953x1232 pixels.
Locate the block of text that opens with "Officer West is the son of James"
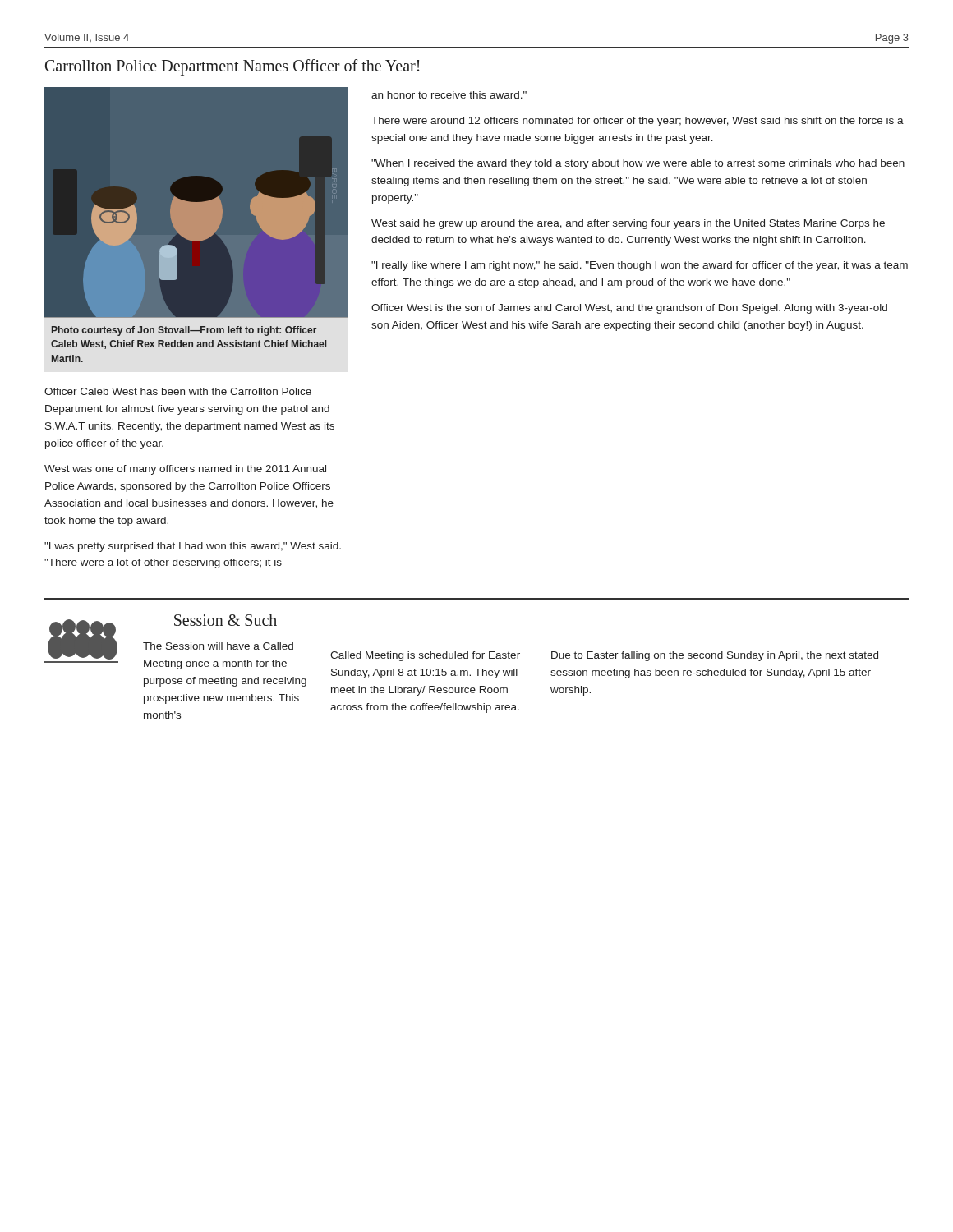pyautogui.click(x=630, y=316)
